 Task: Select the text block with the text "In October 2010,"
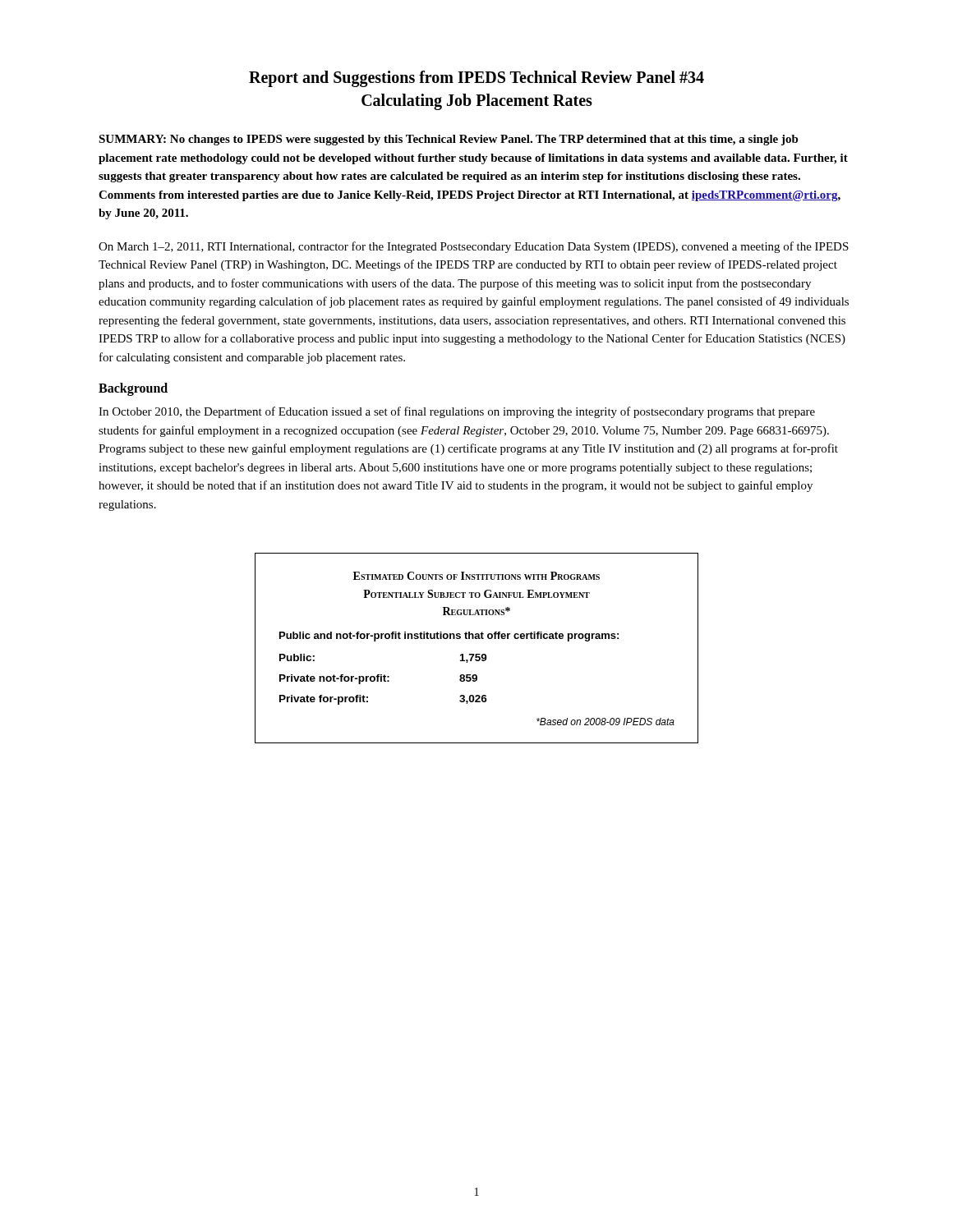point(476,458)
